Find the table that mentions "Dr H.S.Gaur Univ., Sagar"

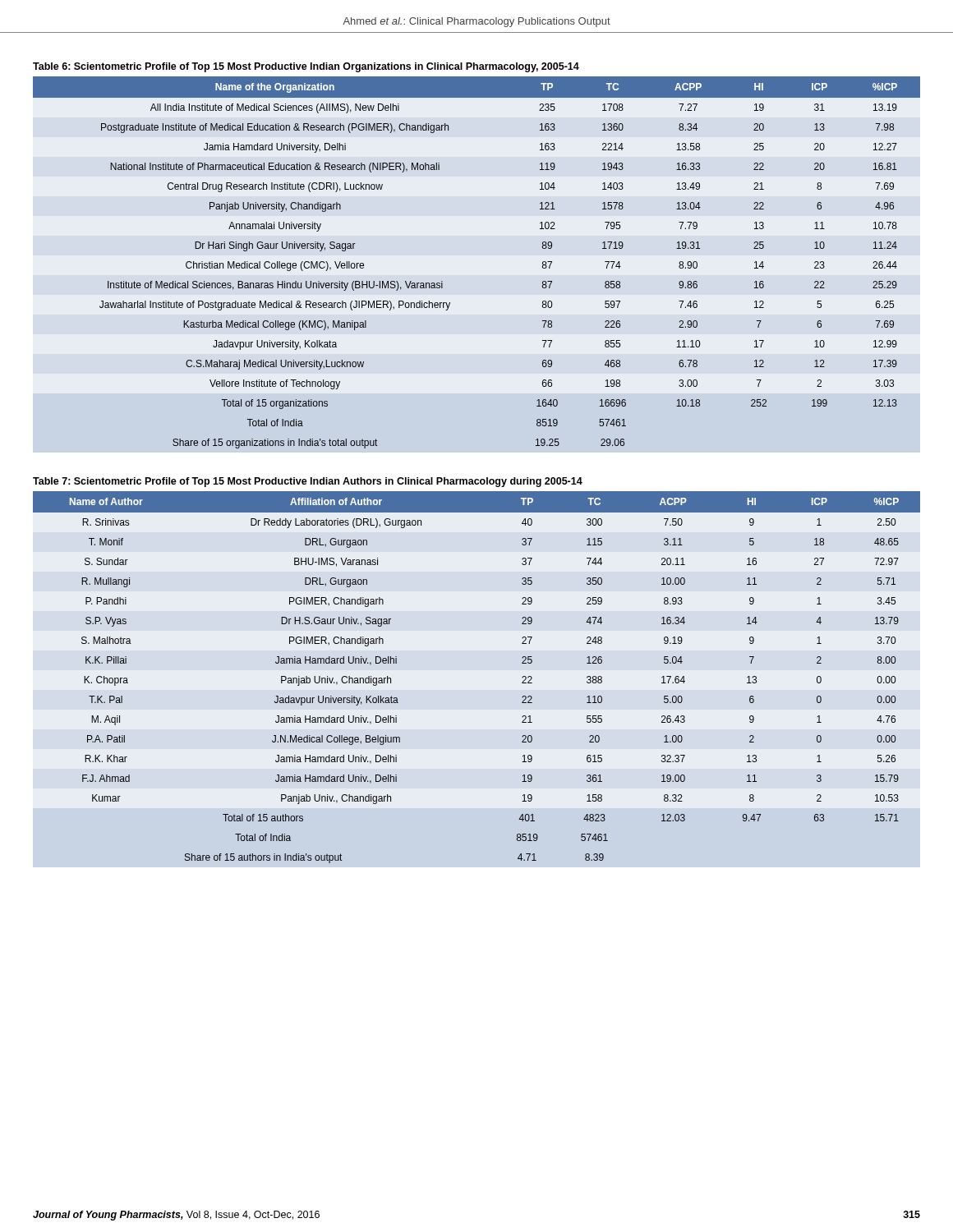pos(476,679)
